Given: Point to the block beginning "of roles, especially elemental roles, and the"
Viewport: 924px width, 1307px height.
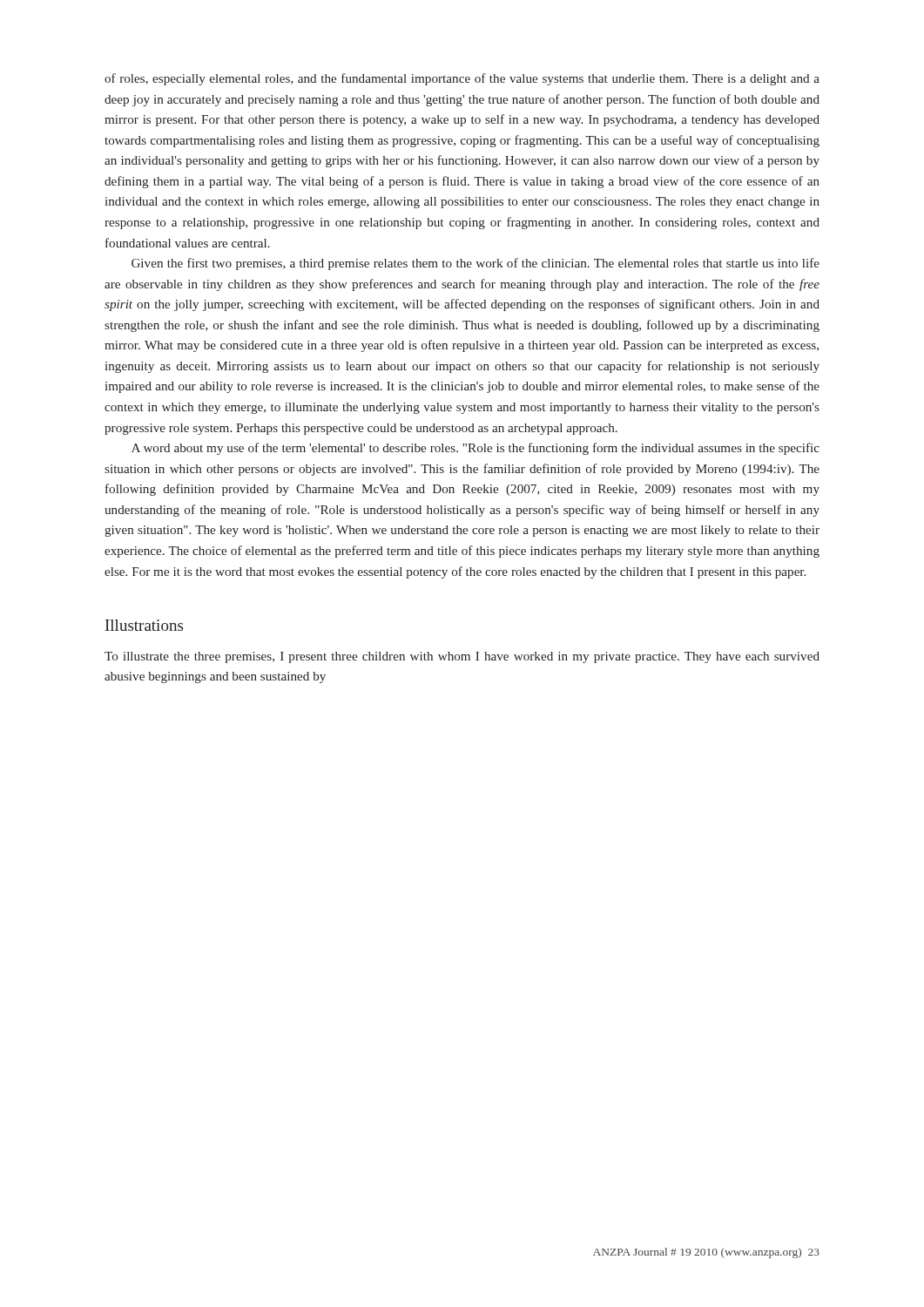Looking at the screenshot, I should pos(462,325).
